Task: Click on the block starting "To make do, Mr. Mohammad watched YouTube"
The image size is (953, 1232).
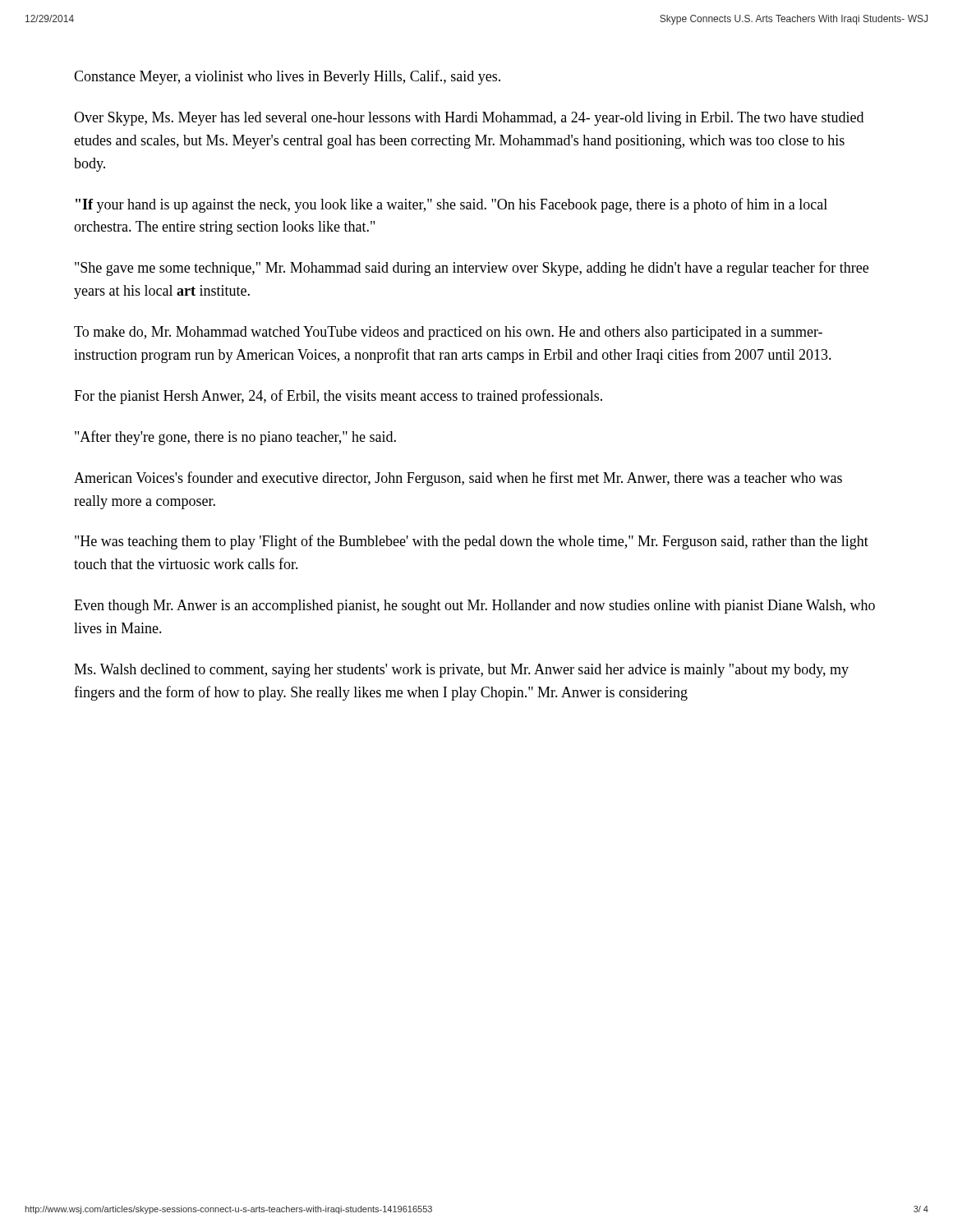Action: [453, 343]
